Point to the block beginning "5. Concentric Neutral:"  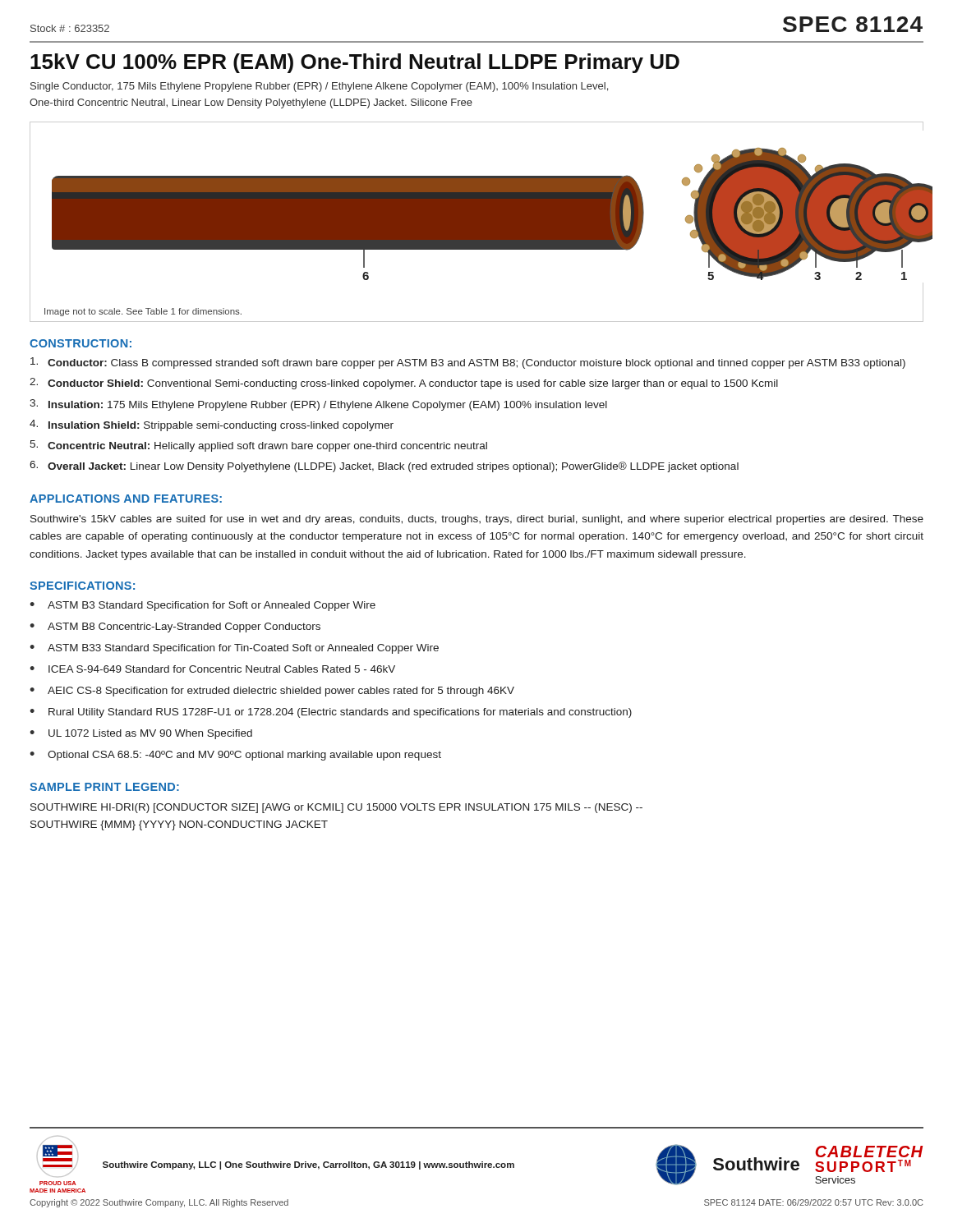(259, 446)
